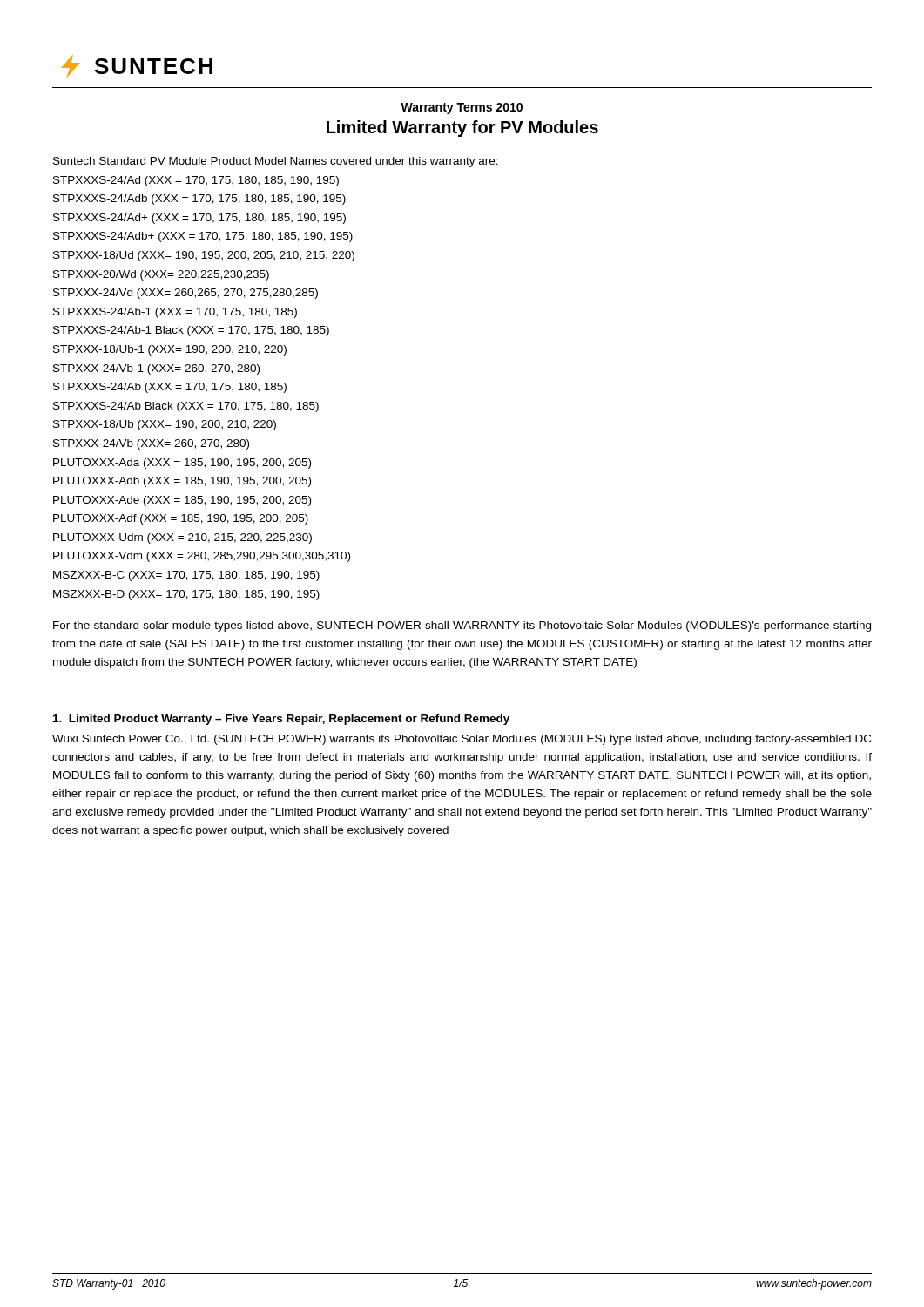Find the block on this page that starts "For the standard solar module types listed above,"
This screenshot has width=924, height=1307.
pyautogui.click(x=462, y=644)
